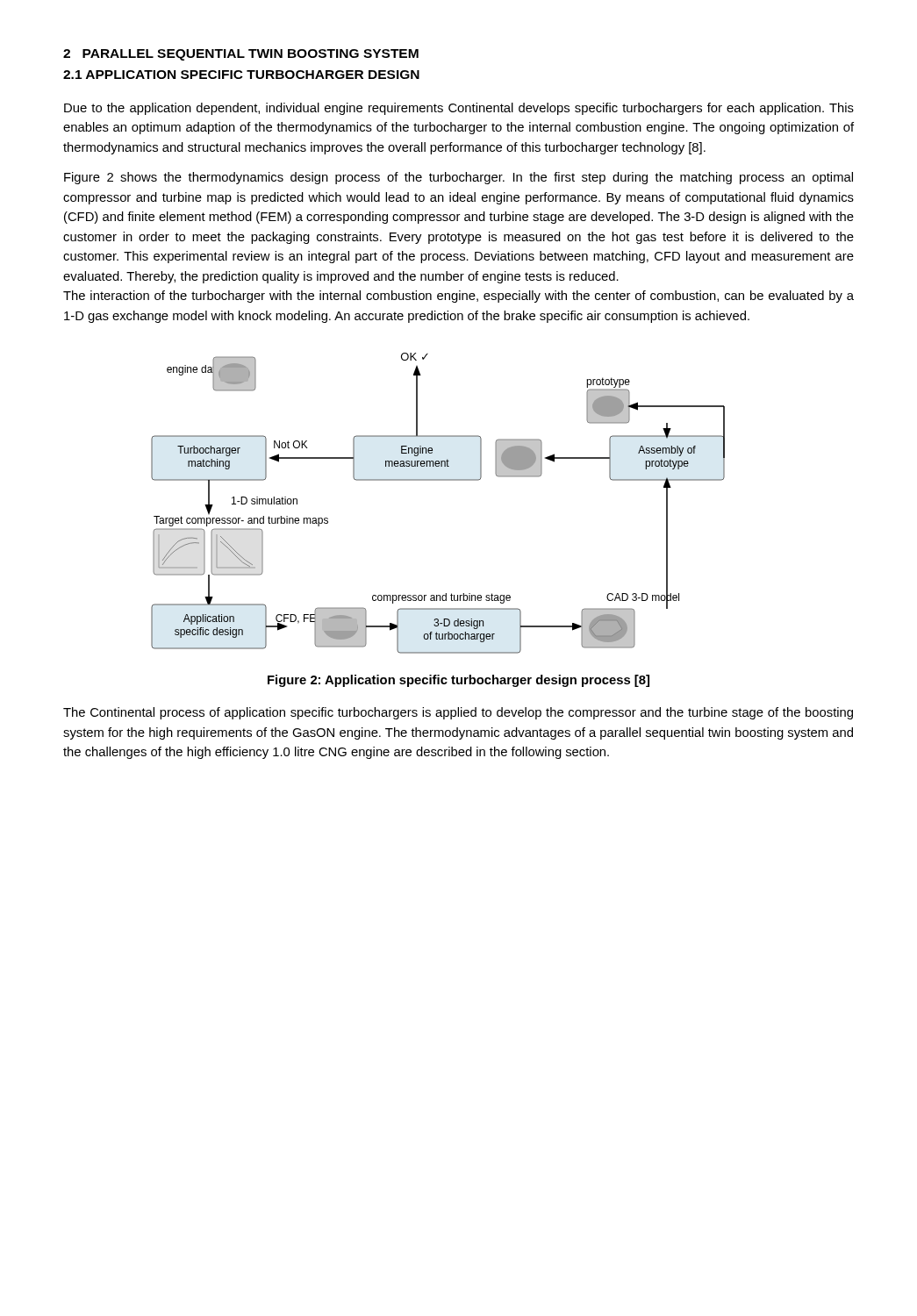The image size is (917, 1316).
Task: Click on the section header that says "2.1 APPLICATION SPECIFIC TURBOCHARGER DESIGN"
Action: coord(242,74)
